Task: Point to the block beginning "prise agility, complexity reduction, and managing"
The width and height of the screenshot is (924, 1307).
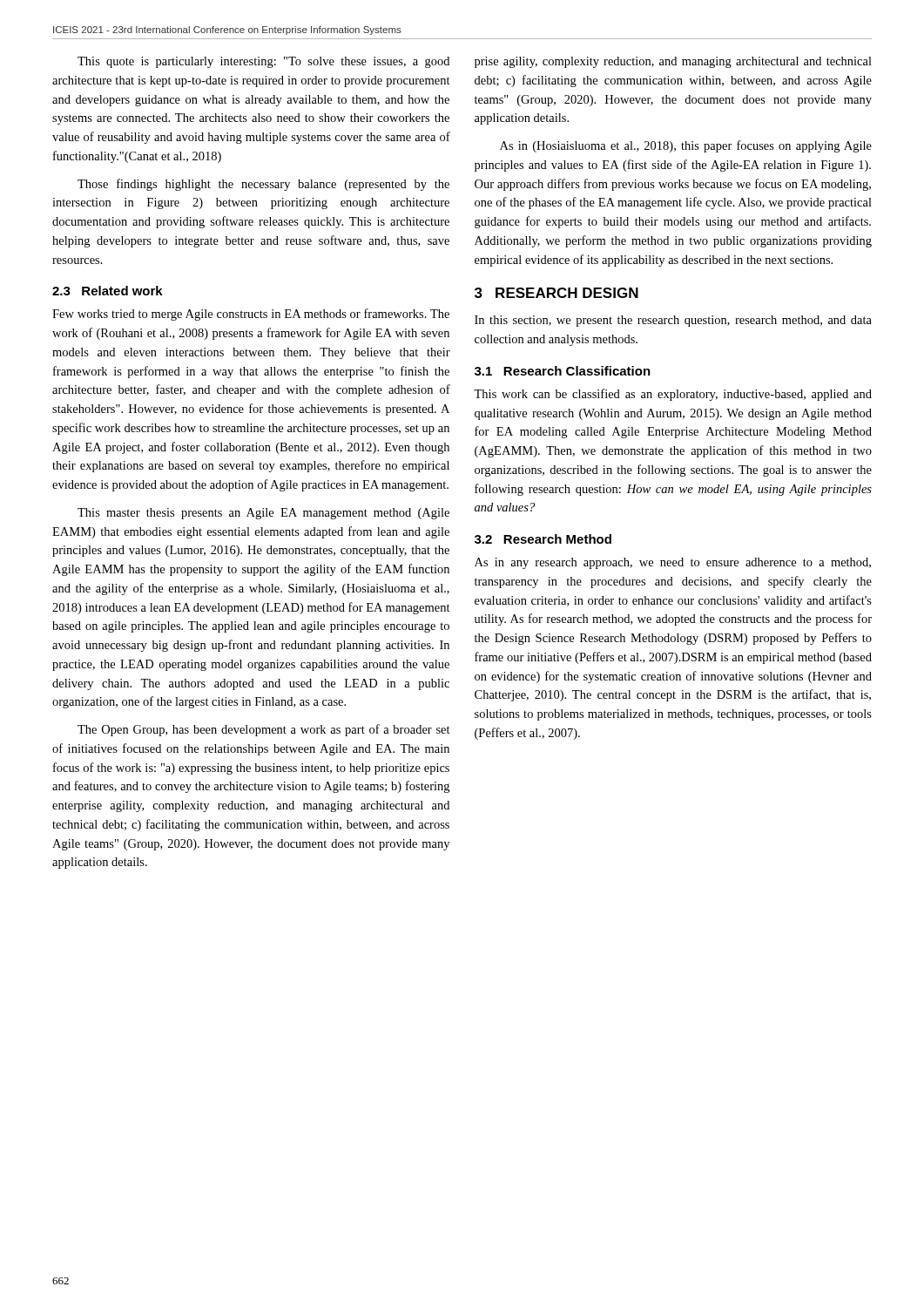Action: click(x=673, y=90)
